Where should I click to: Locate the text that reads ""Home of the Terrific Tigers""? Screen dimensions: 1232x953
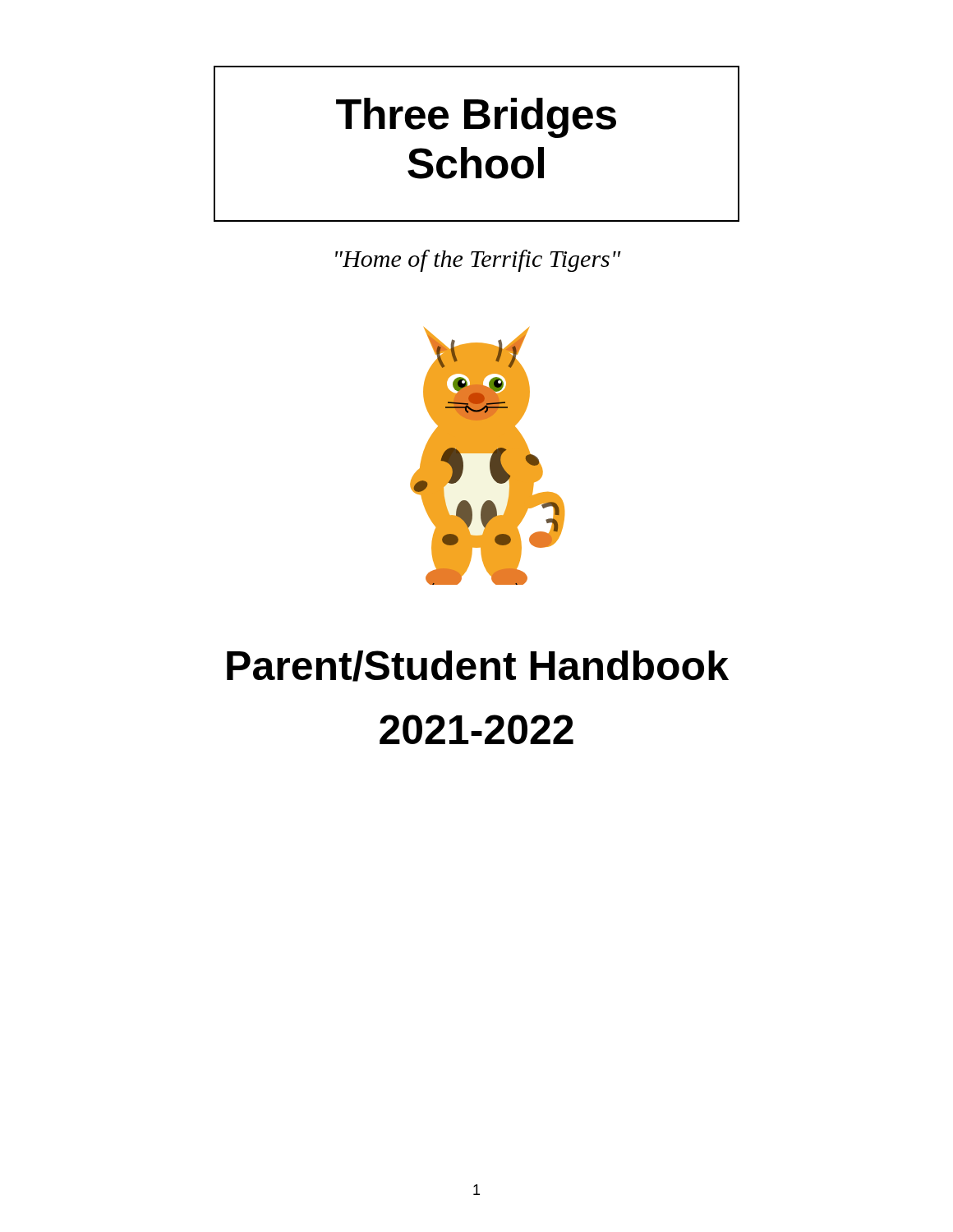point(476,258)
